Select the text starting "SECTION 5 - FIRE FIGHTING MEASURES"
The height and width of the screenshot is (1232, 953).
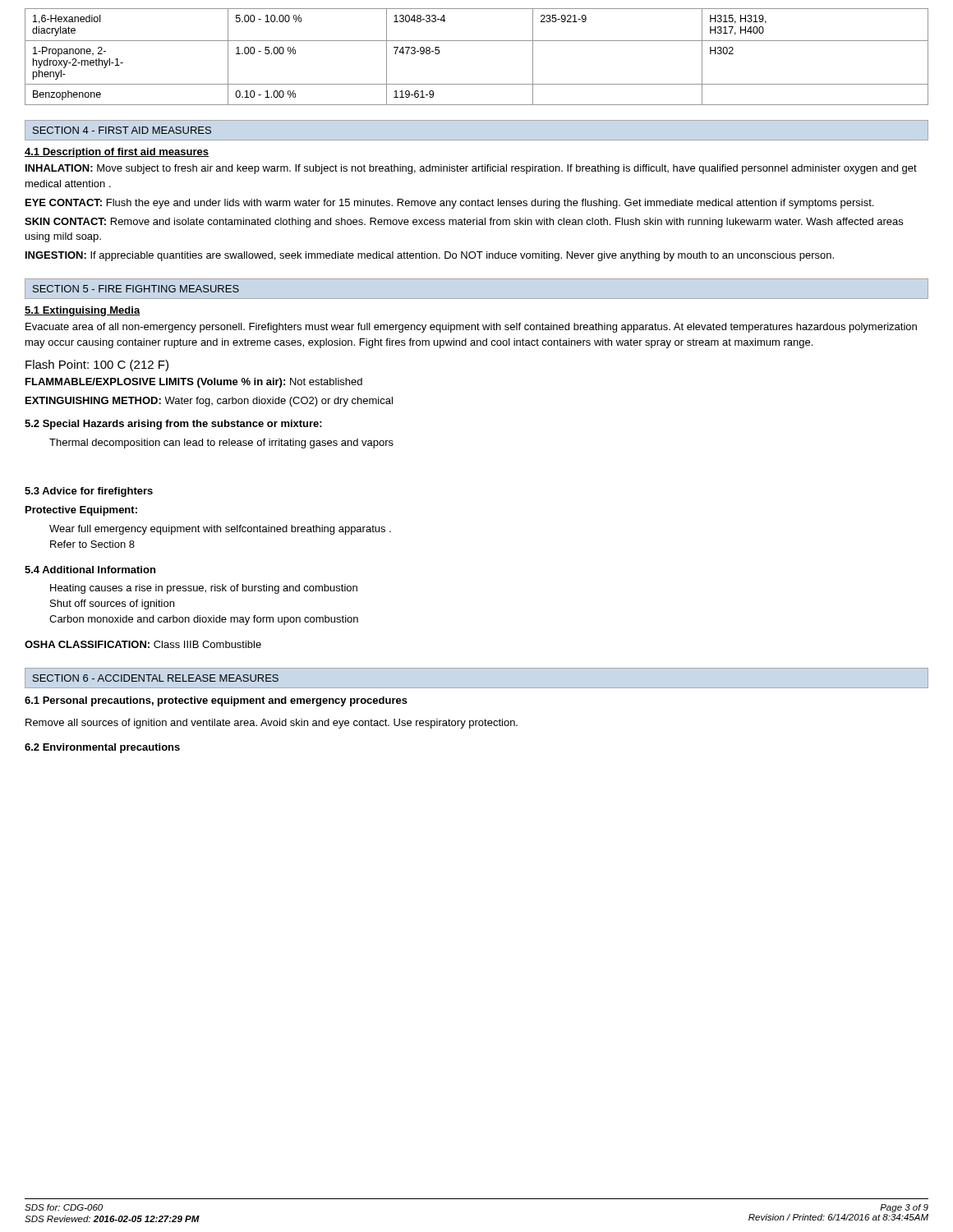(136, 289)
